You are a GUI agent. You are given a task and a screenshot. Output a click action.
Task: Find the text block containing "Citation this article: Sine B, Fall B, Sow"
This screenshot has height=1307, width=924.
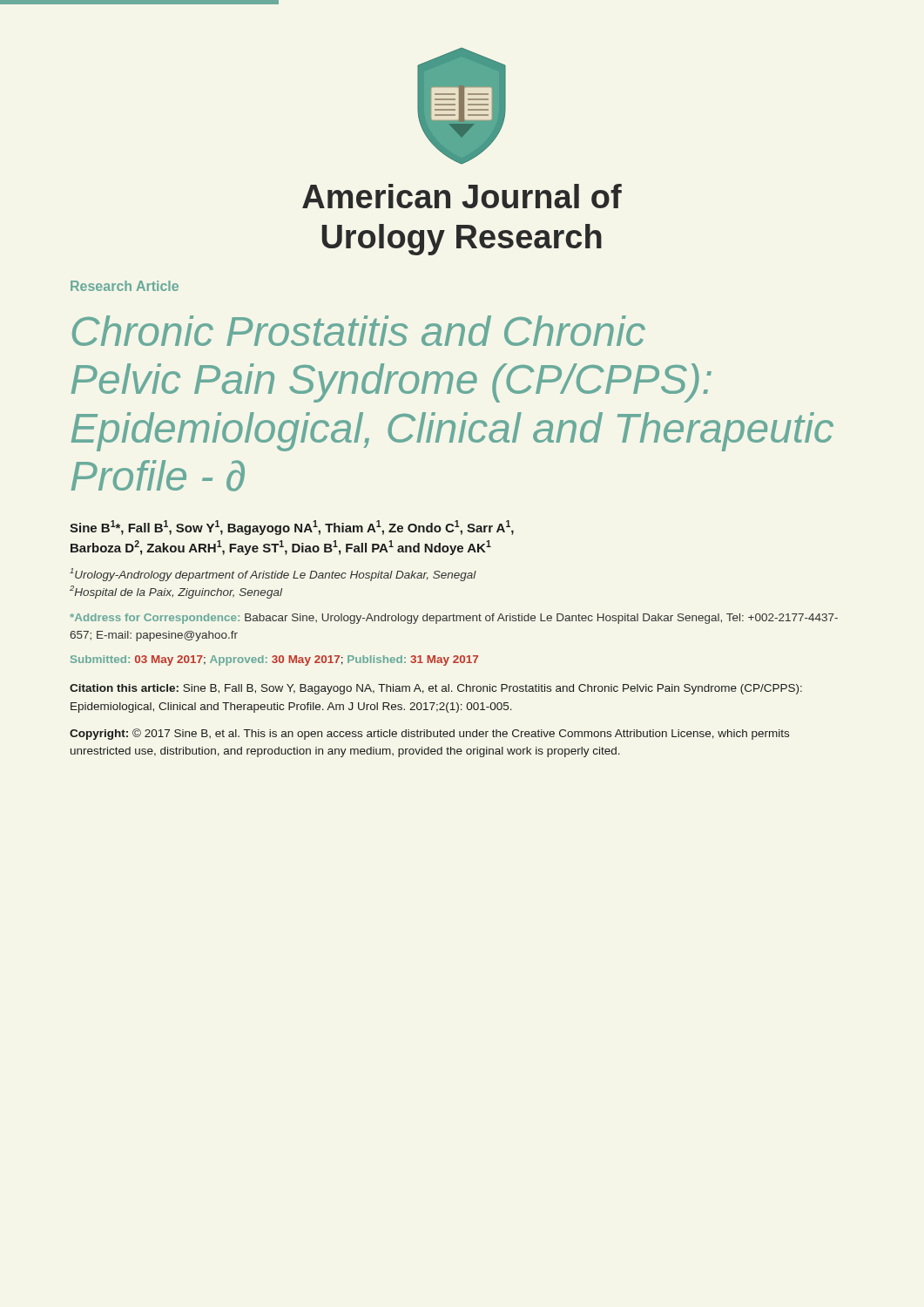coord(436,697)
